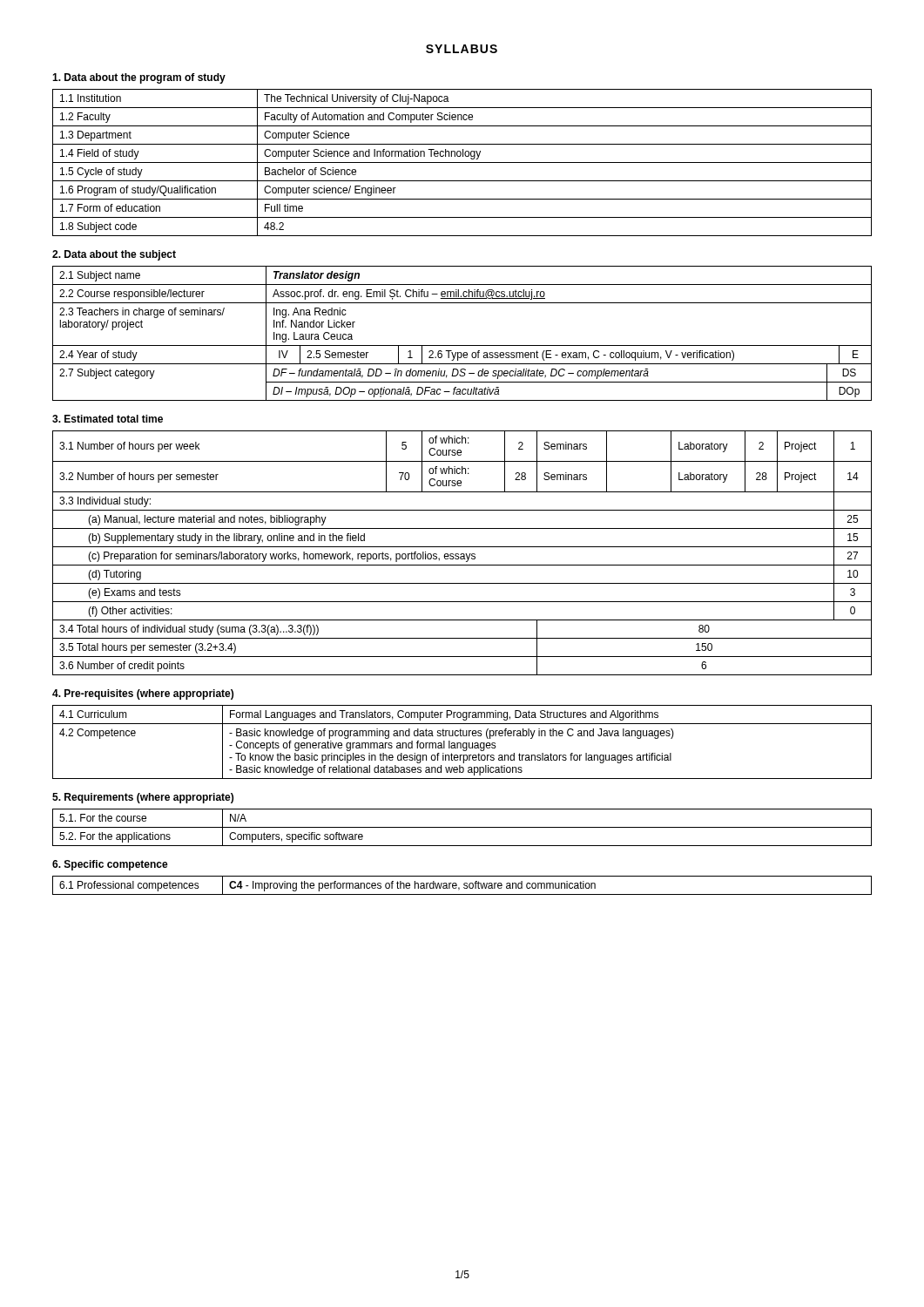Image resolution: width=924 pixels, height=1307 pixels.
Task: Find the table that mentions "Full time"
Action: [462, 163]
